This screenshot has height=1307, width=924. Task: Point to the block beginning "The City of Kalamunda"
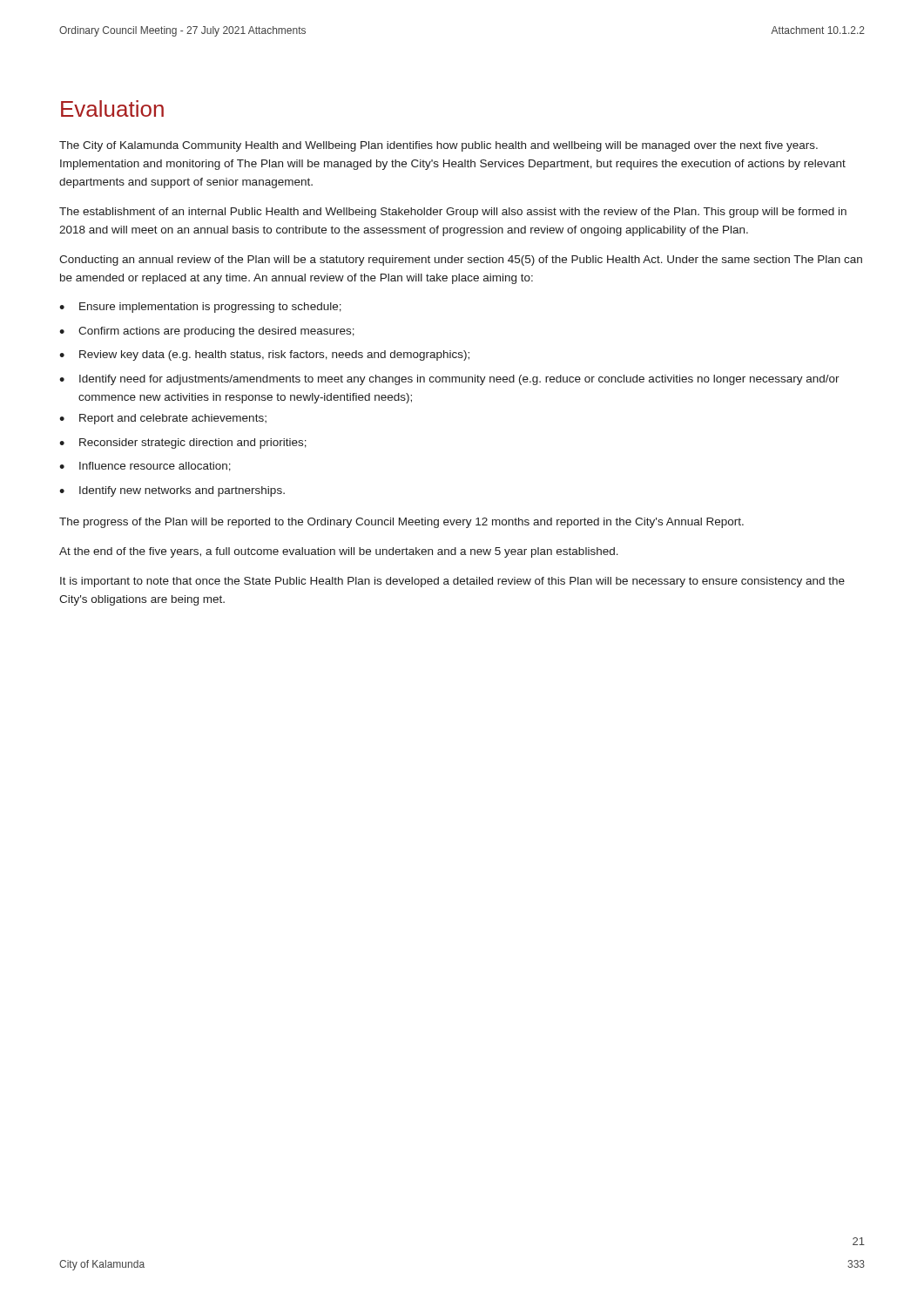click(x=452, y=163)
